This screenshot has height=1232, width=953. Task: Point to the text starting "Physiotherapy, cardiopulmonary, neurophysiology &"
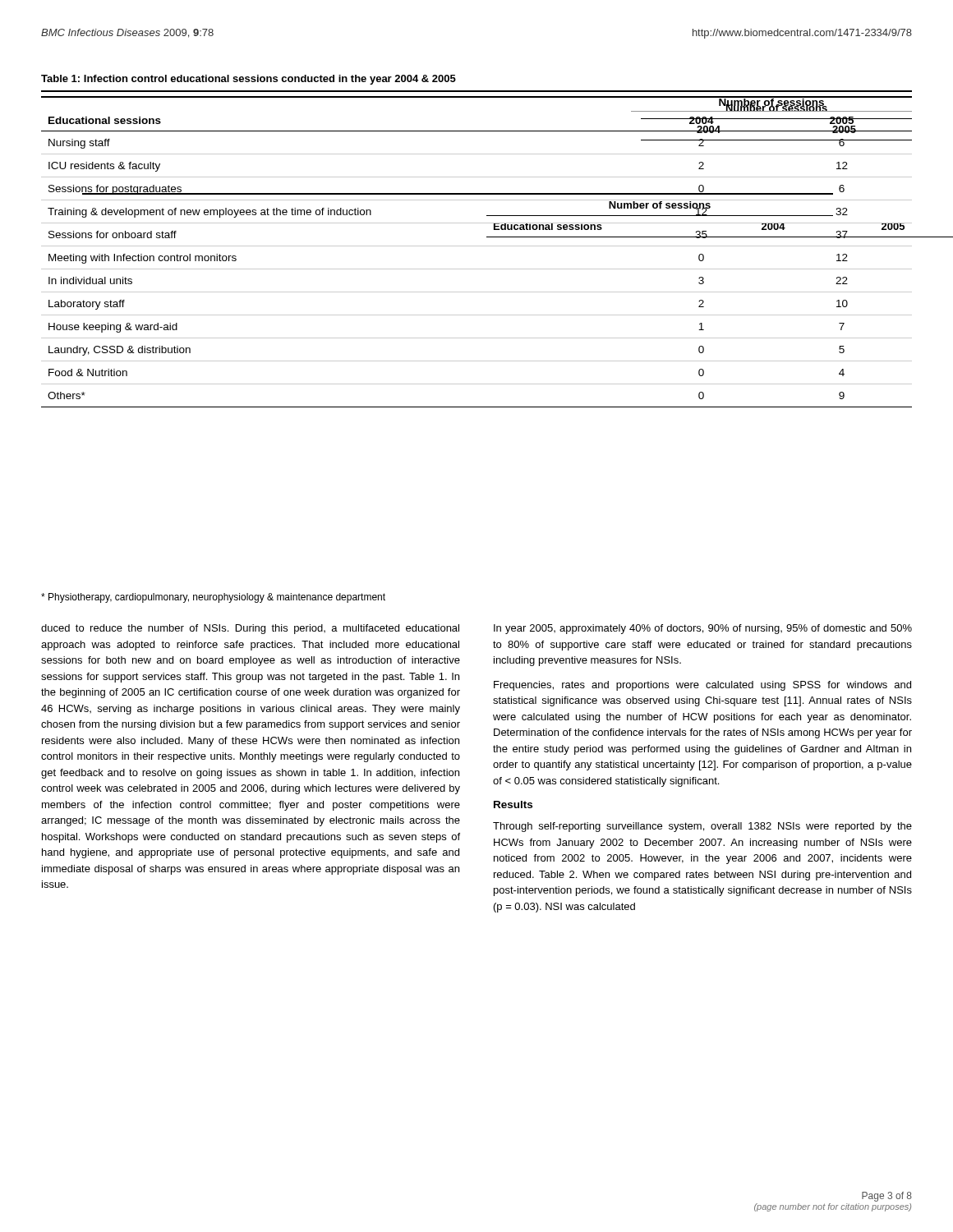(213, 597)
